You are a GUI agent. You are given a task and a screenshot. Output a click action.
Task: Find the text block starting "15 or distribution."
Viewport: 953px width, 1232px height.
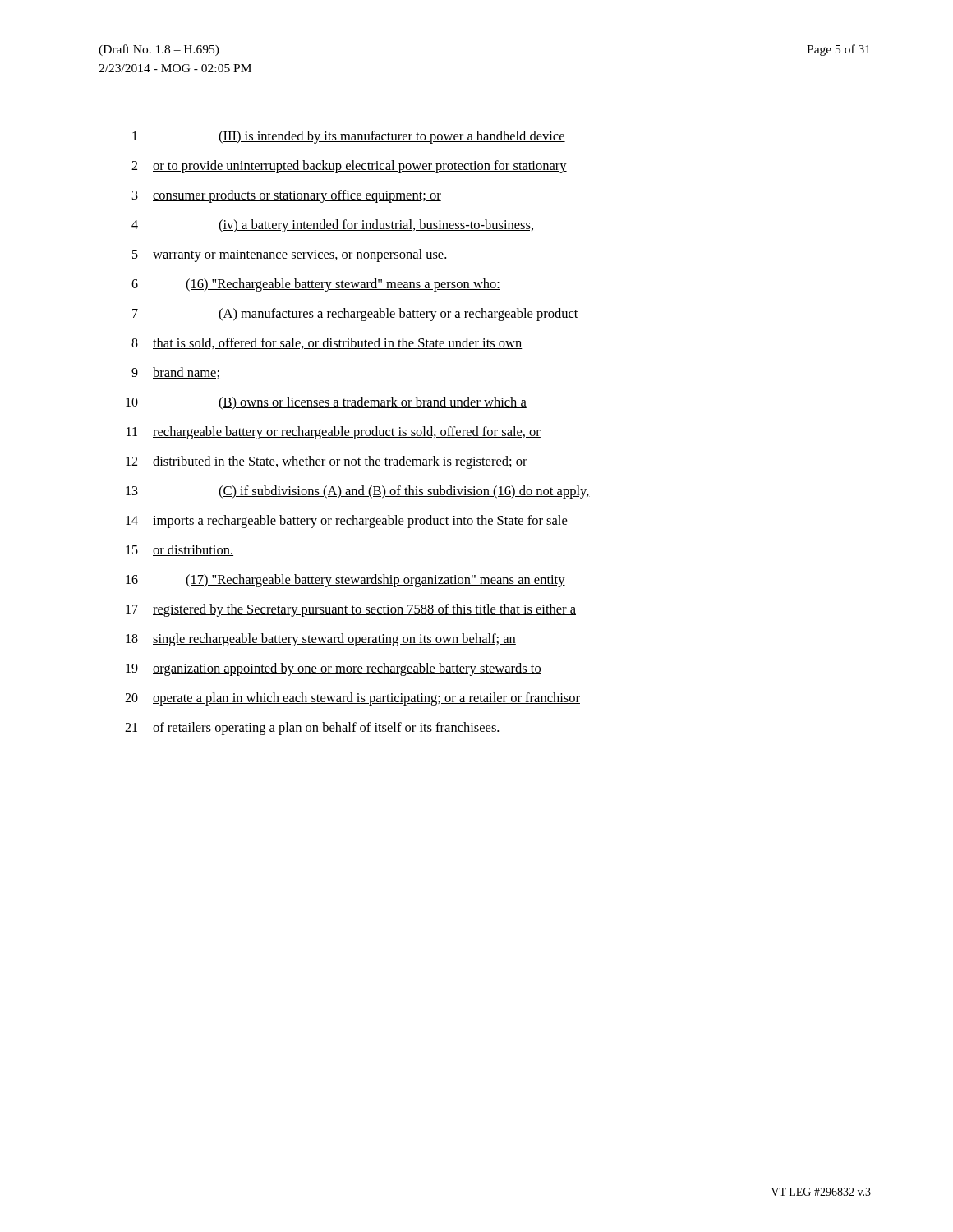point(180,550)
